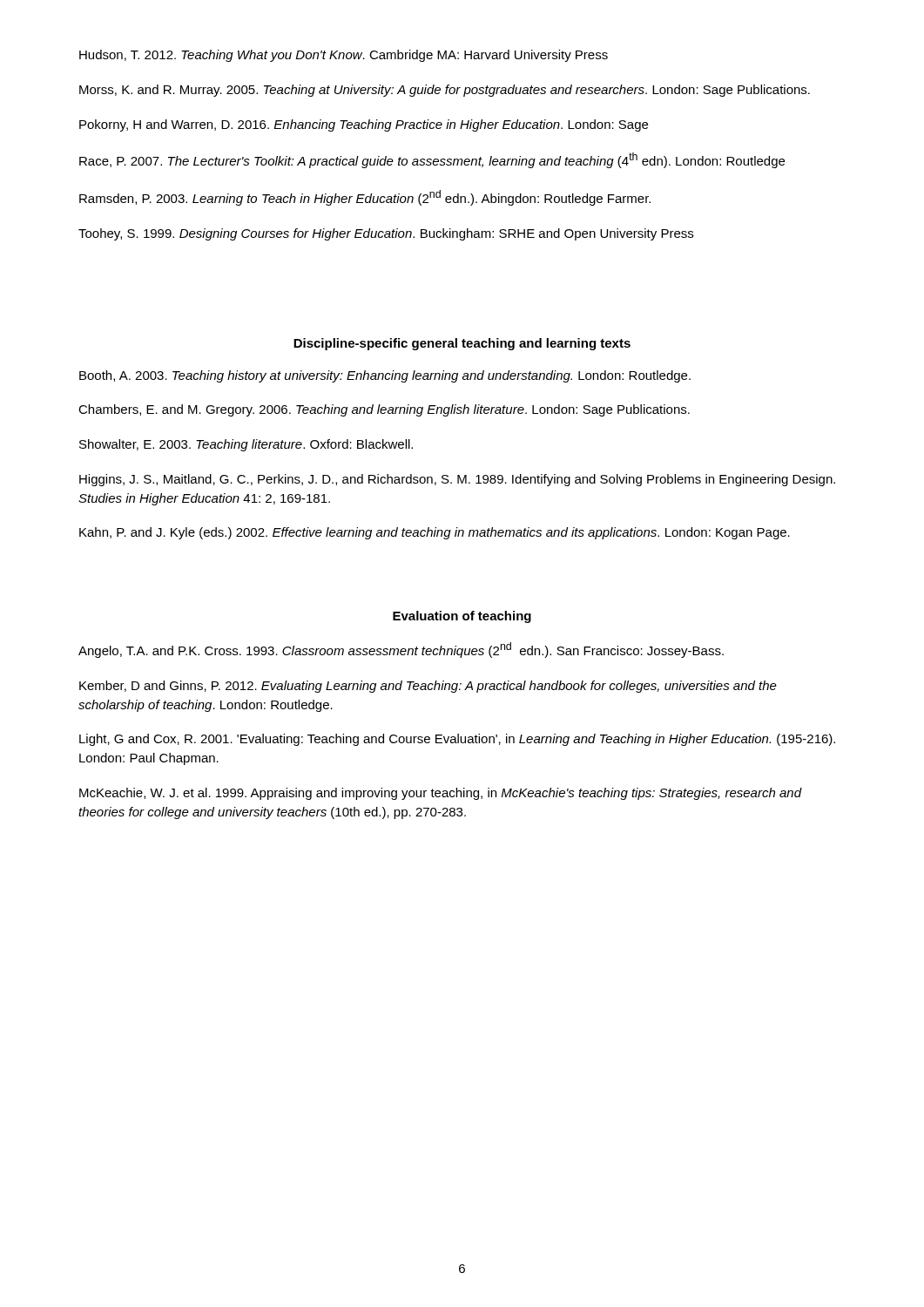Click on the list item with the text "Angelo, T.A. and P.K."
This screenshot has height=1307, width=924.
(x=401, y=649)
